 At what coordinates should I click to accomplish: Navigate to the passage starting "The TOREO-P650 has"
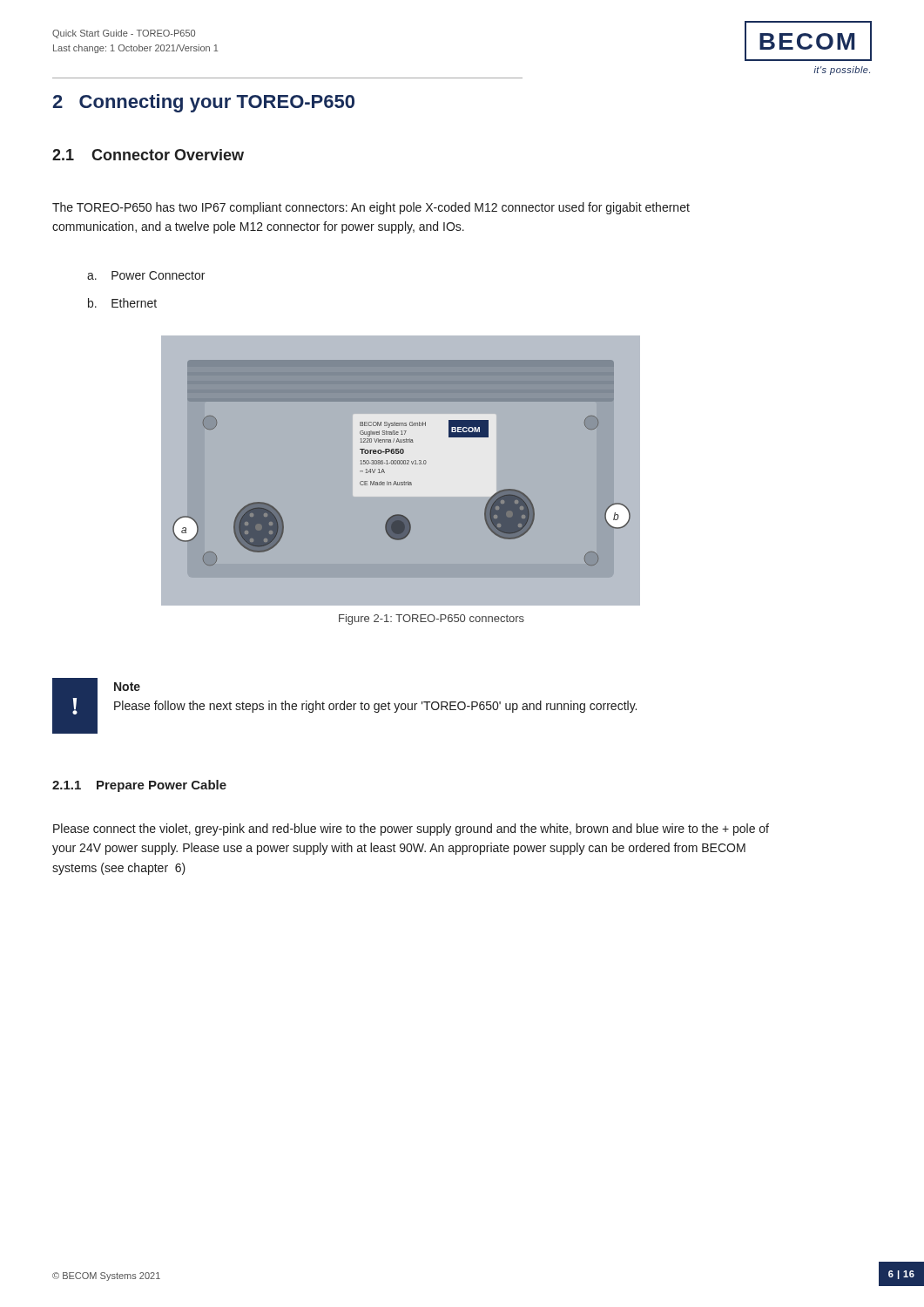tap(371, 217)
